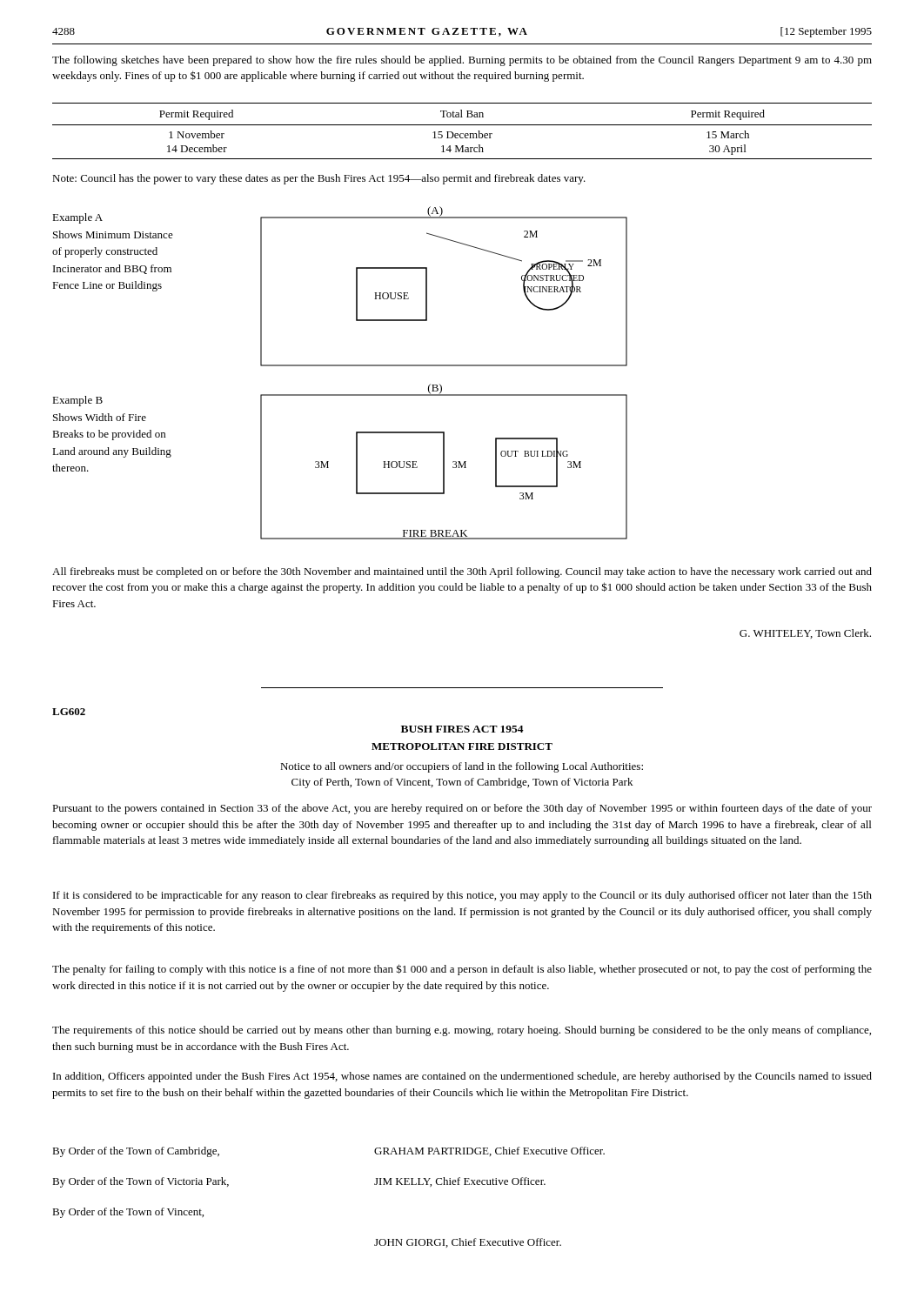
Task: Navigate to the region starting "If it is considered to be impracticable"
Action: coord(462,911)
